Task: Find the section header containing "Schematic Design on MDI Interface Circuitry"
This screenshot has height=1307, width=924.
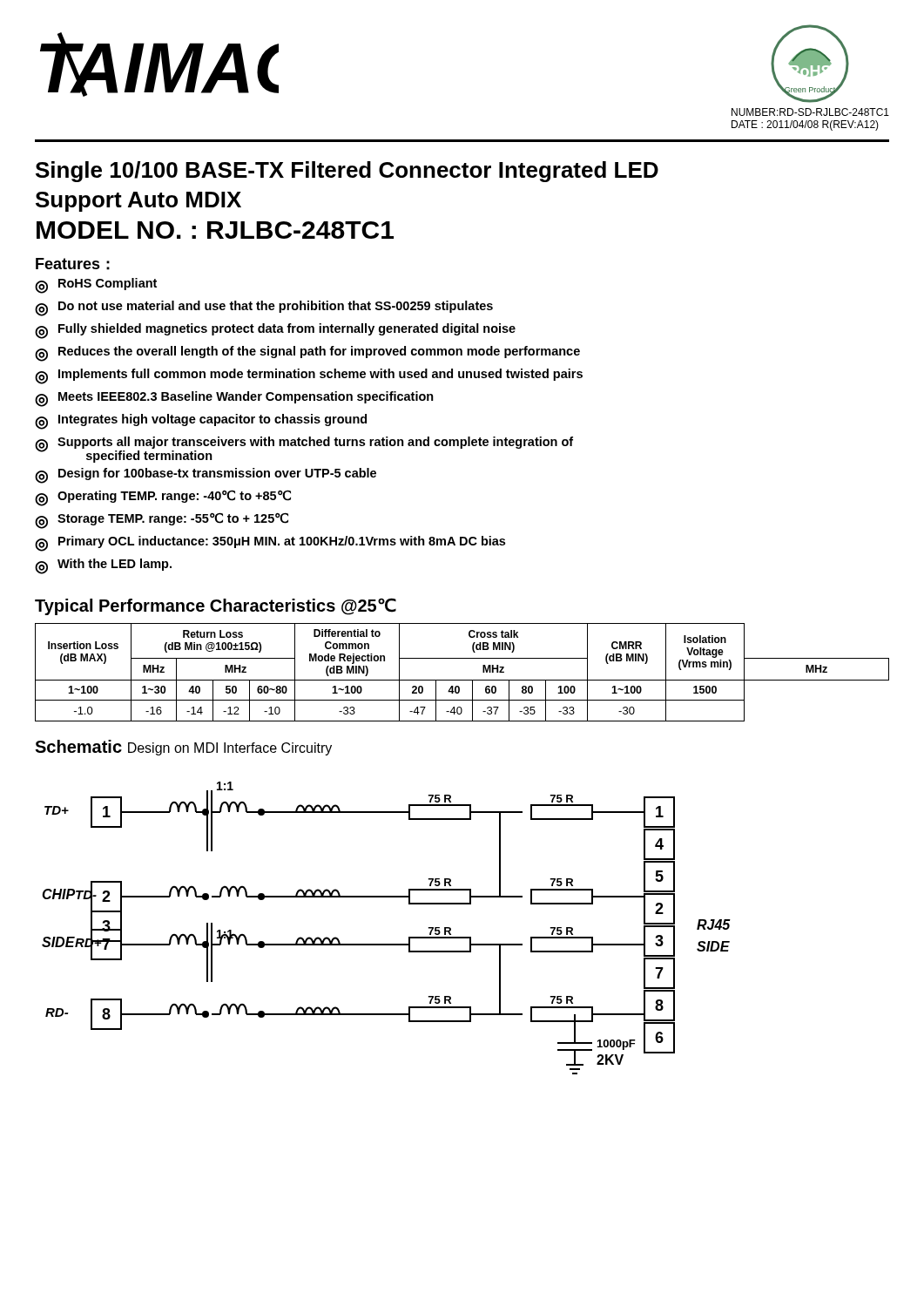Action: click(x=183, y=746)
